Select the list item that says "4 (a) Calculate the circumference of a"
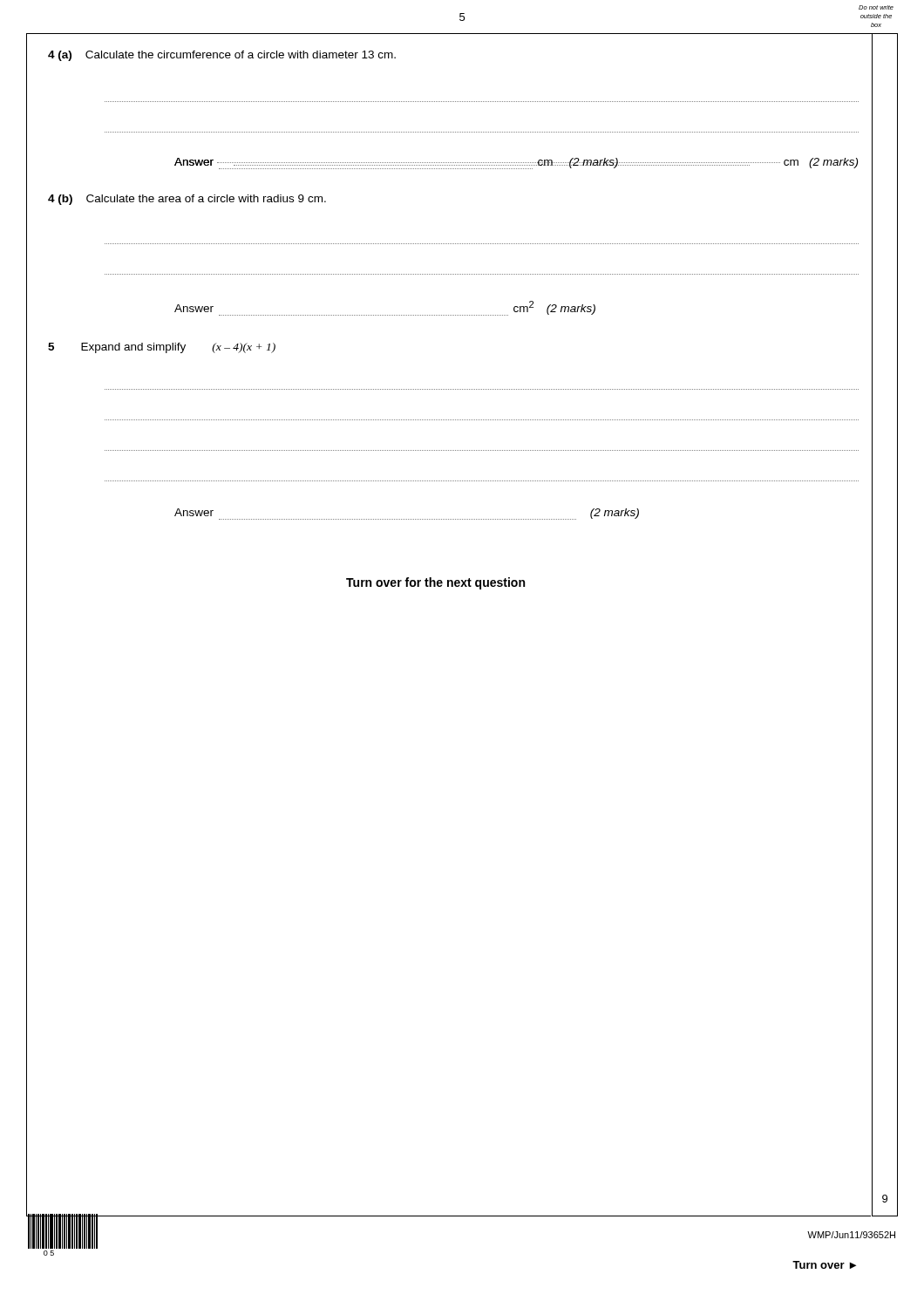This screenshot has height=1308, width=924. point(222,55)
